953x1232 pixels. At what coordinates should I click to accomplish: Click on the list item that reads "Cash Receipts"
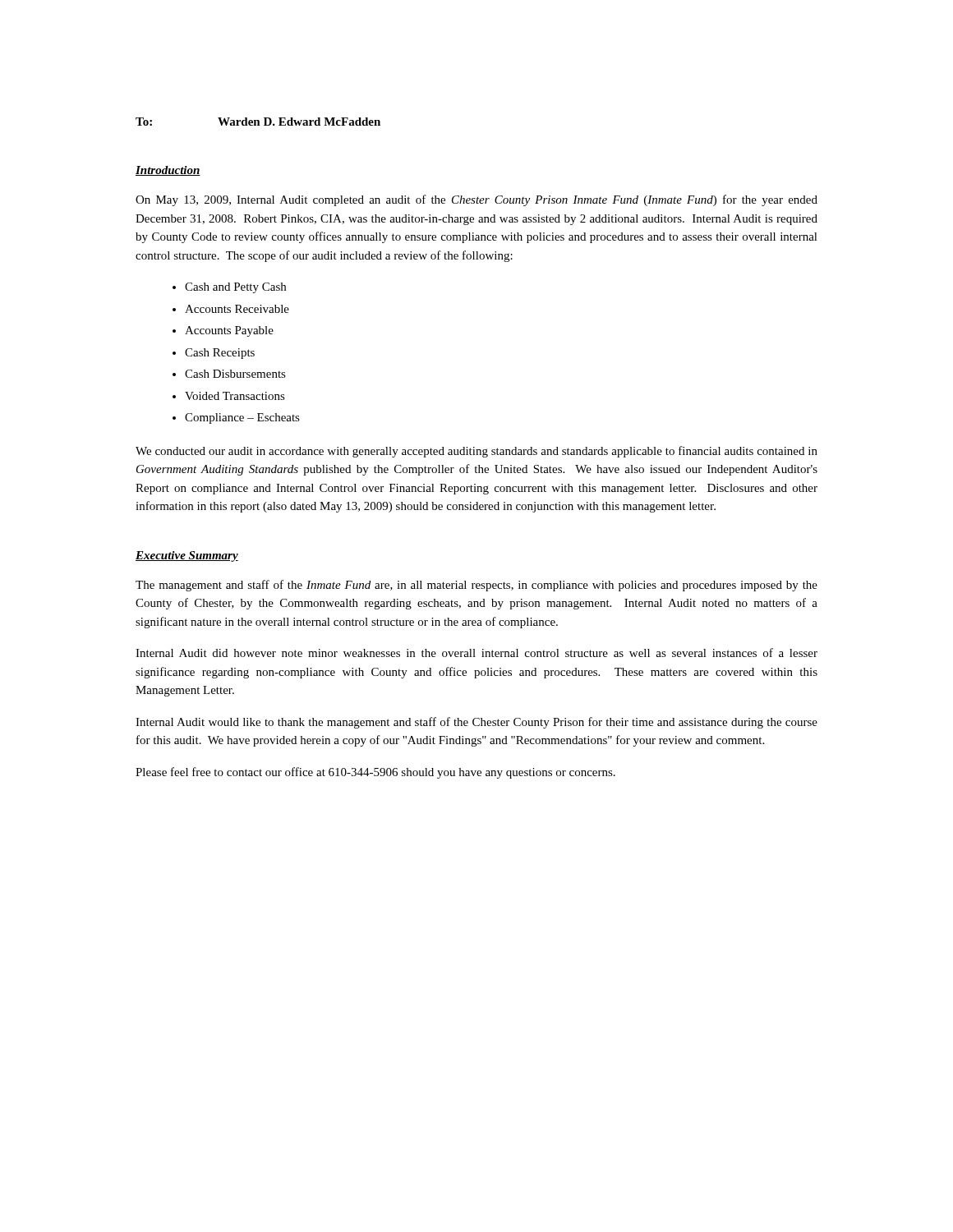(220, 352)
